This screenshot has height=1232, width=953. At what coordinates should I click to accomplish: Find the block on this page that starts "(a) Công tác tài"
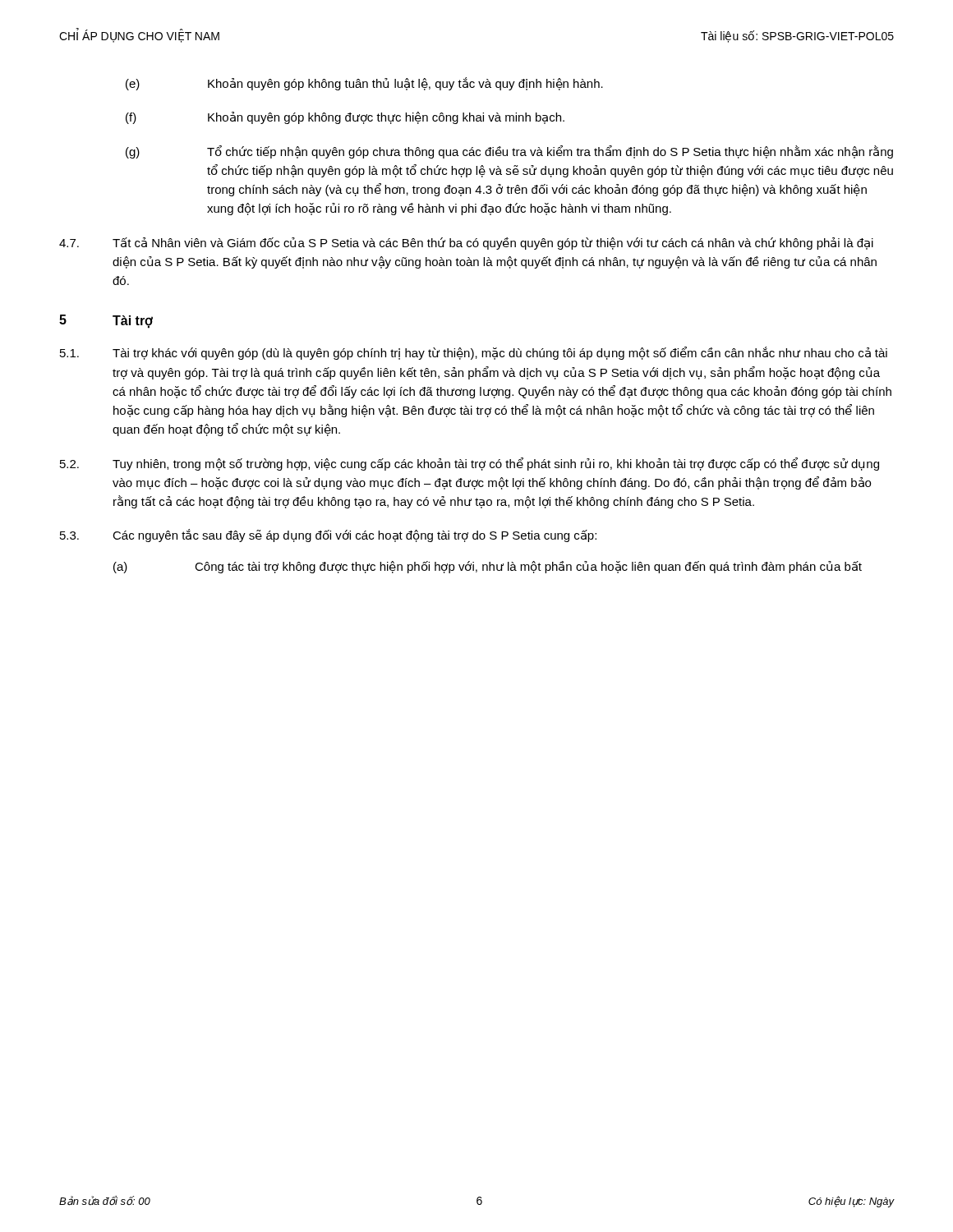503,566
